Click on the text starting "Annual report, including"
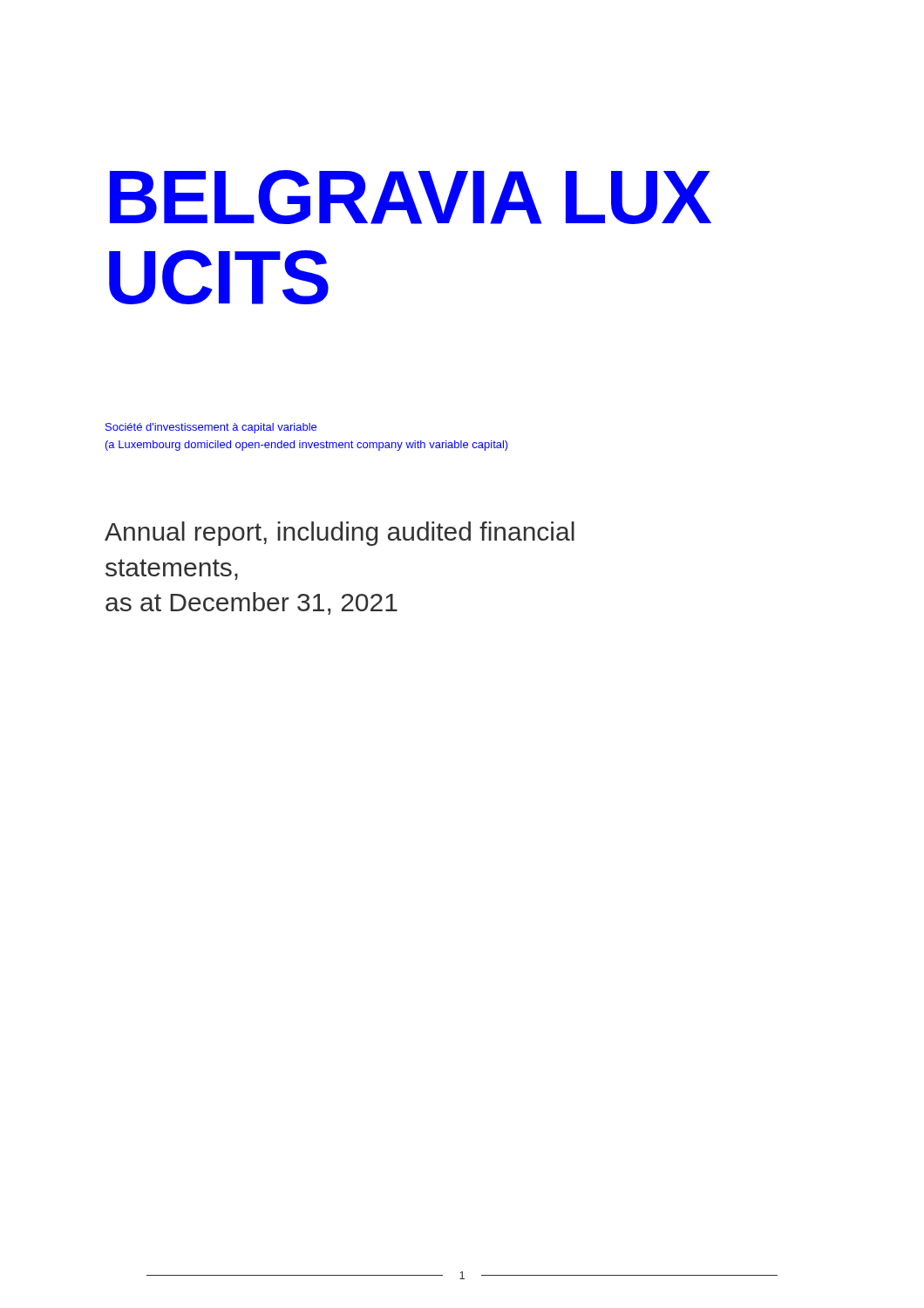The width and height of the screenshot is (924, 1308). [x=340, y=534]
